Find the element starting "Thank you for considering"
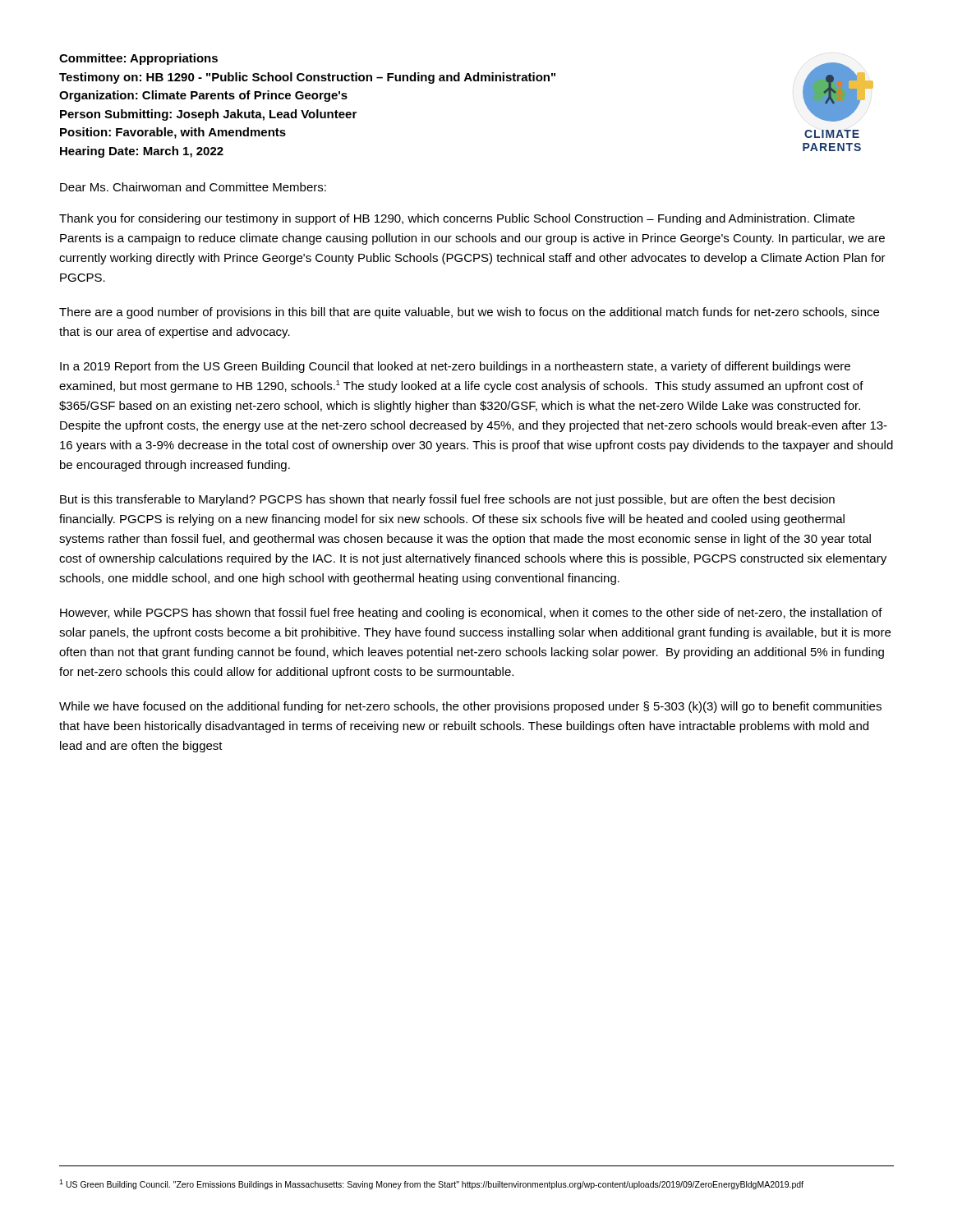The width and height of the screenshot is (953, 1232). (472, 248)
